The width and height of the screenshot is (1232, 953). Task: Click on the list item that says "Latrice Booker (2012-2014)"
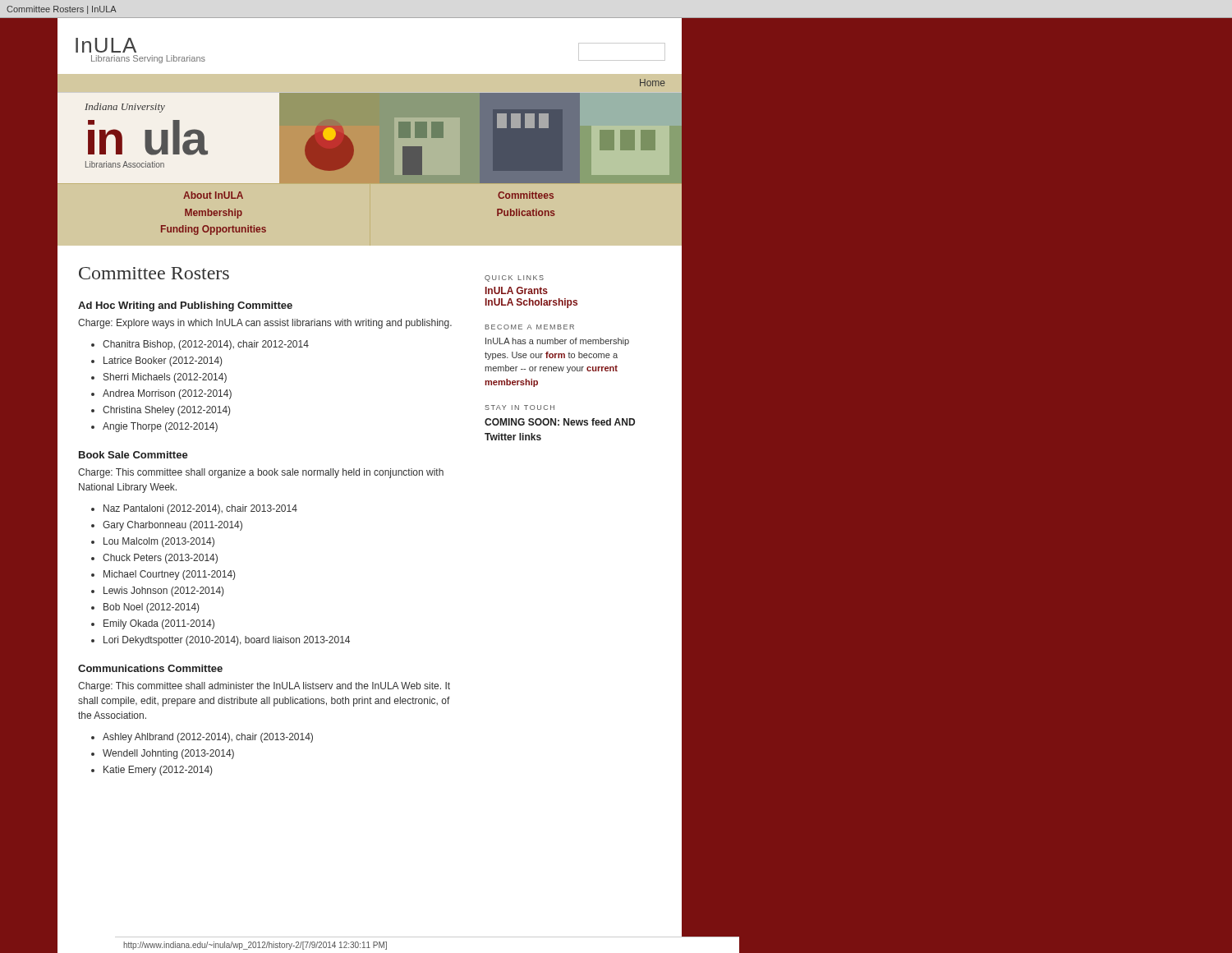click(163, 361)
